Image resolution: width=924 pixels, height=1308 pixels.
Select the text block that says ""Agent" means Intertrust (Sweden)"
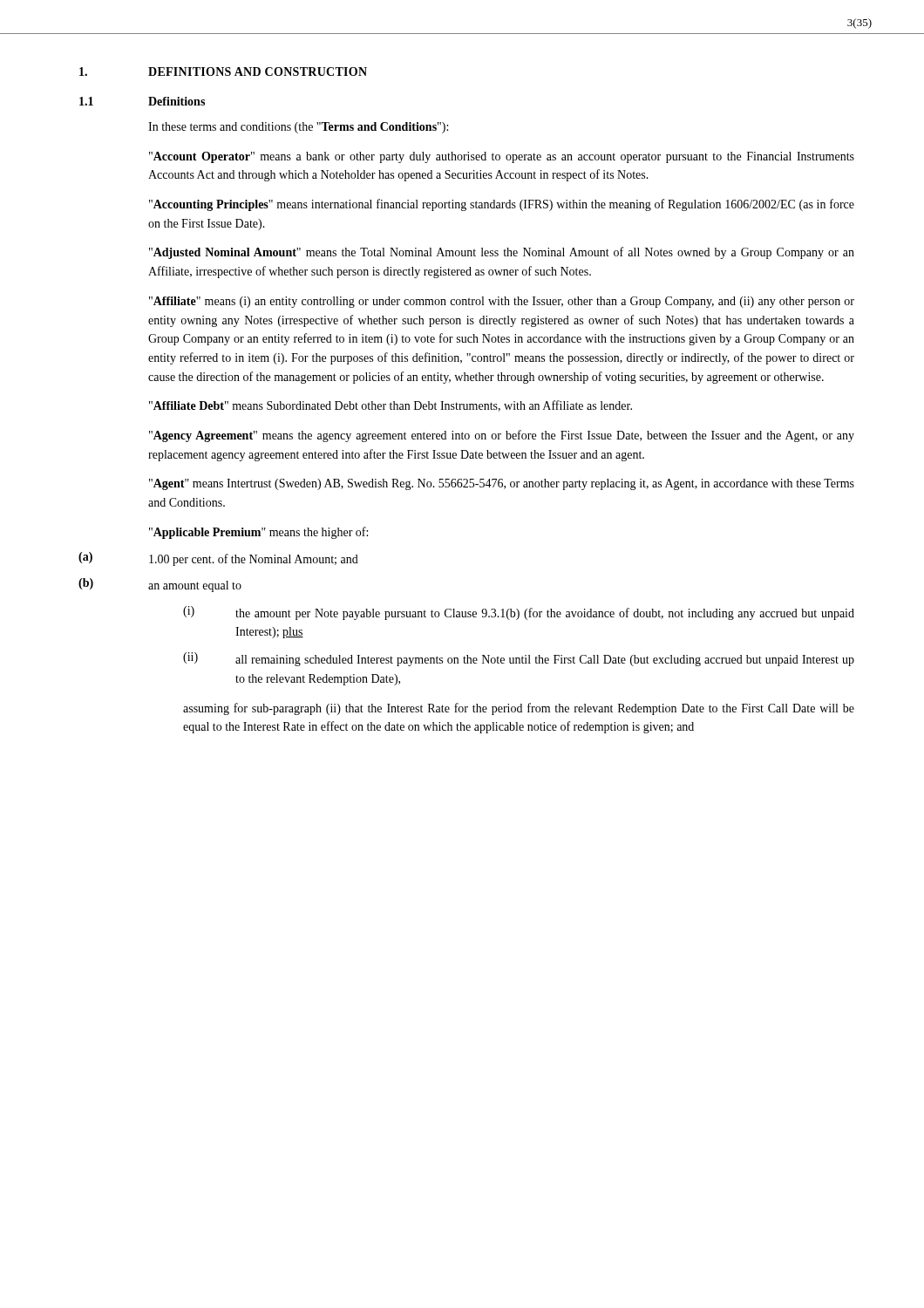click(x=501, y=493)
